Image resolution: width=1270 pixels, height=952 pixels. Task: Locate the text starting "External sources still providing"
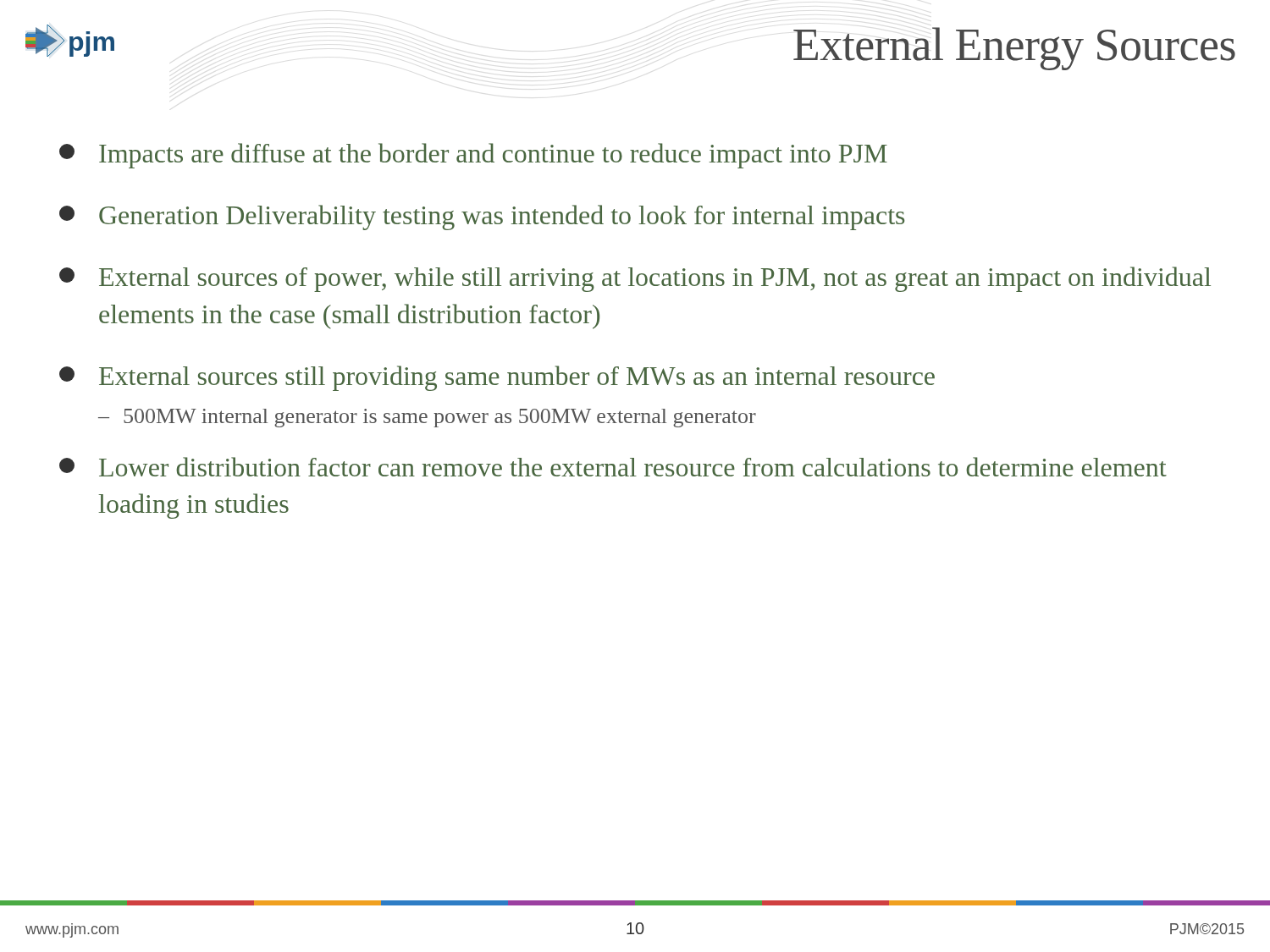pos(497,376)
